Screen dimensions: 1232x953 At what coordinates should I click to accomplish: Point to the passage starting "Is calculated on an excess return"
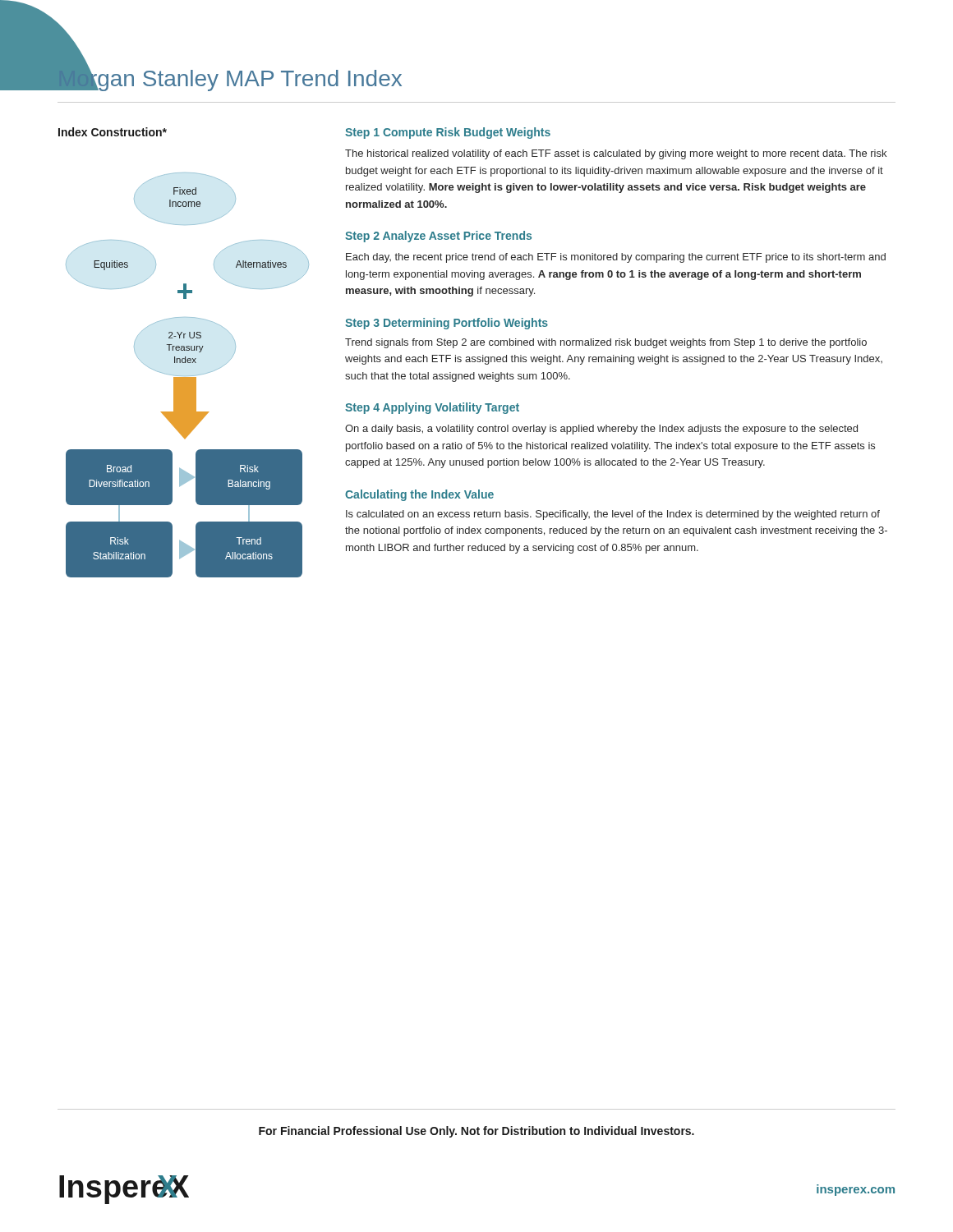[616, 530]
